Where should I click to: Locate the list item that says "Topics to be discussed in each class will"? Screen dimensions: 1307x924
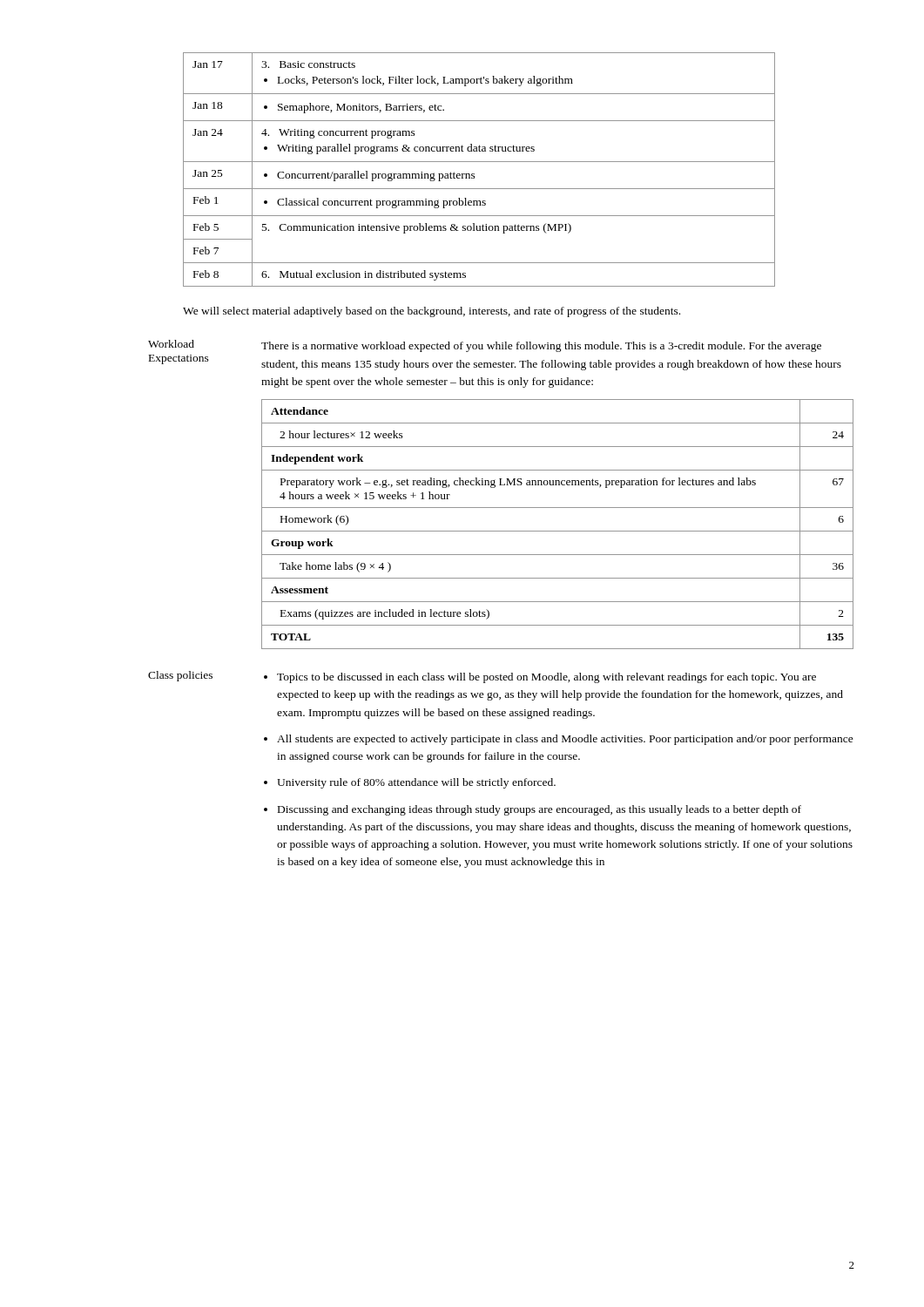(x=565, y=695)
